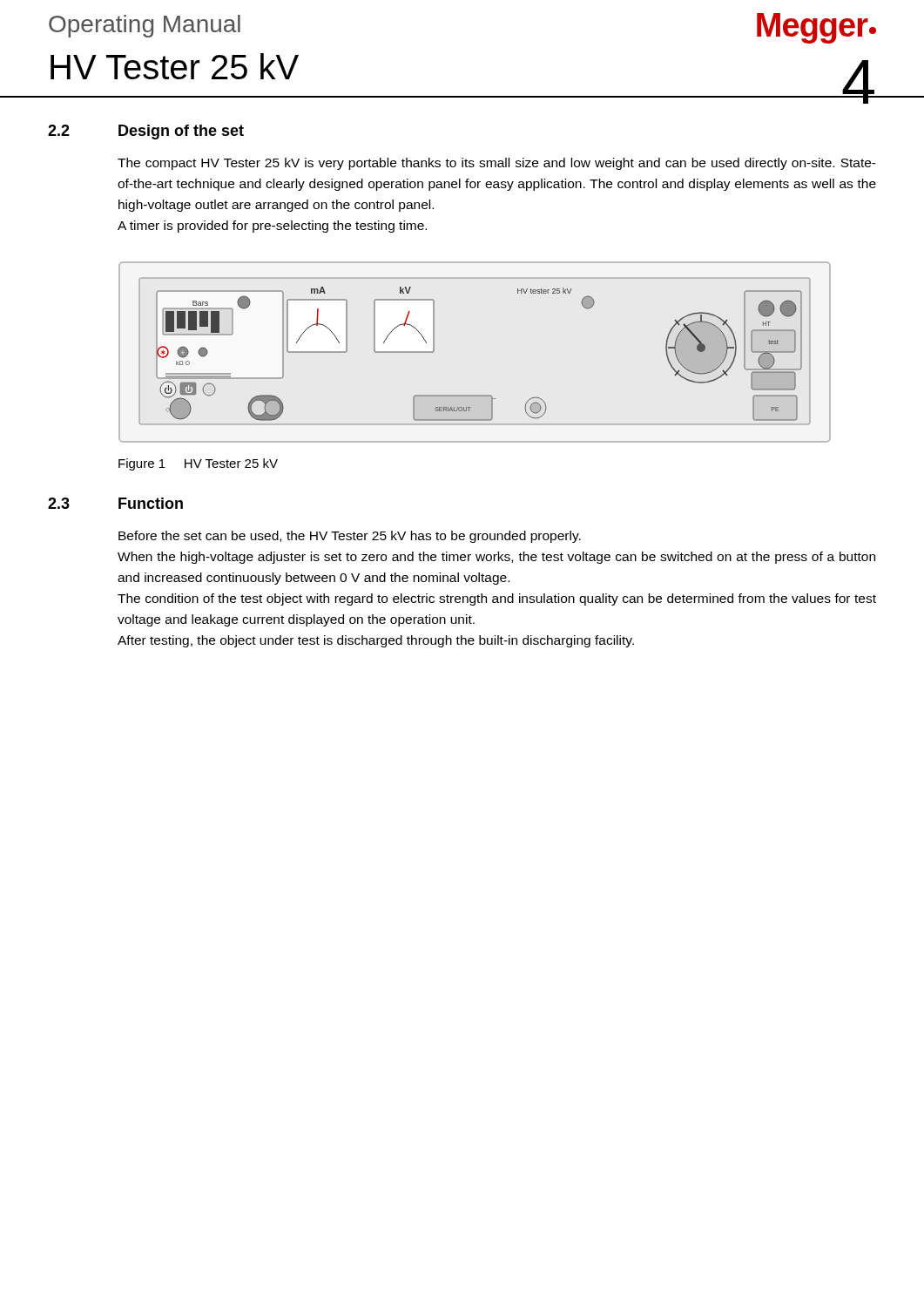
Task: Click on the logo
Action: tap(816, 26)
